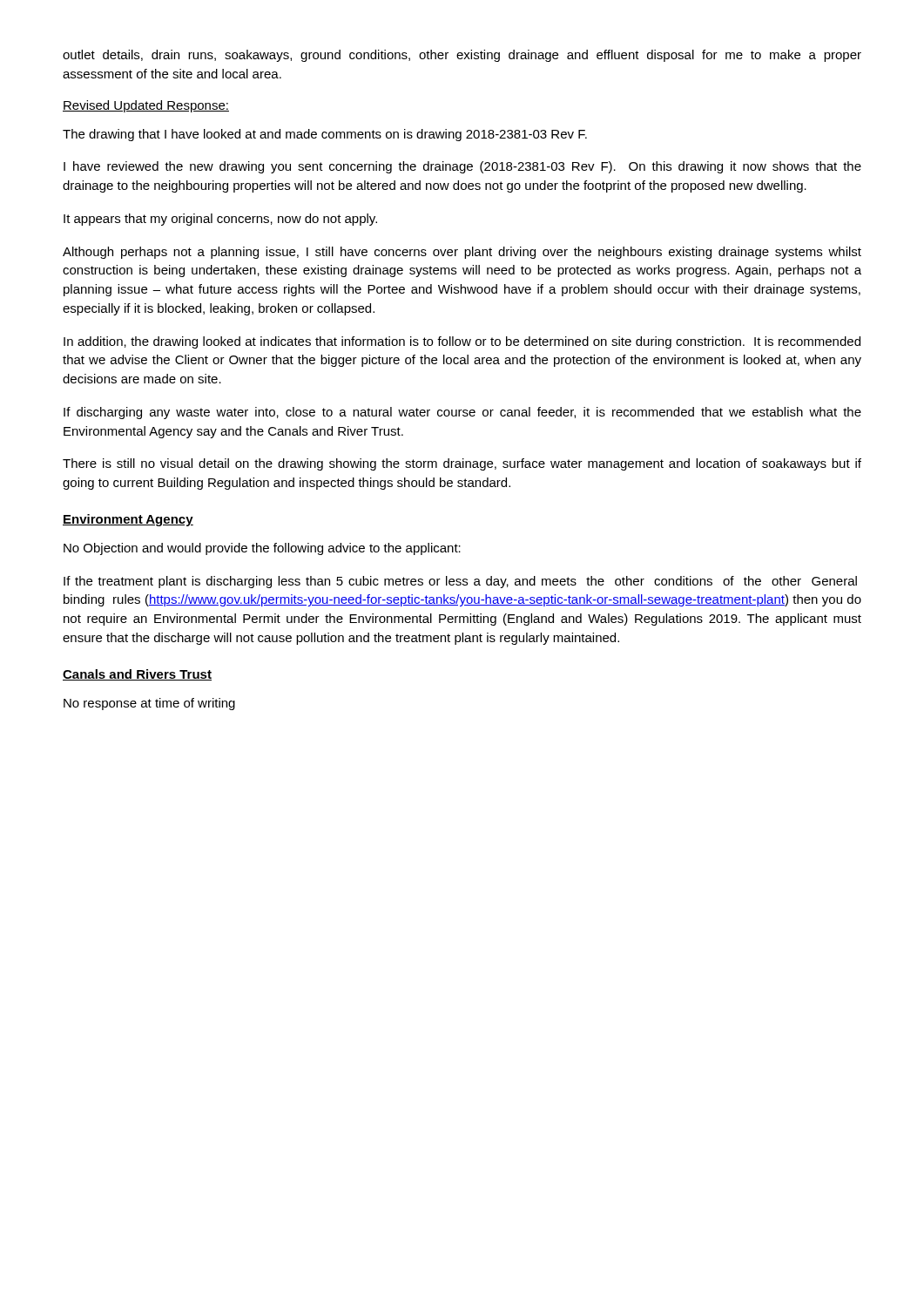
Task: Select the text block with the text "I have reviewed the"
Action: tap(462, 176)
